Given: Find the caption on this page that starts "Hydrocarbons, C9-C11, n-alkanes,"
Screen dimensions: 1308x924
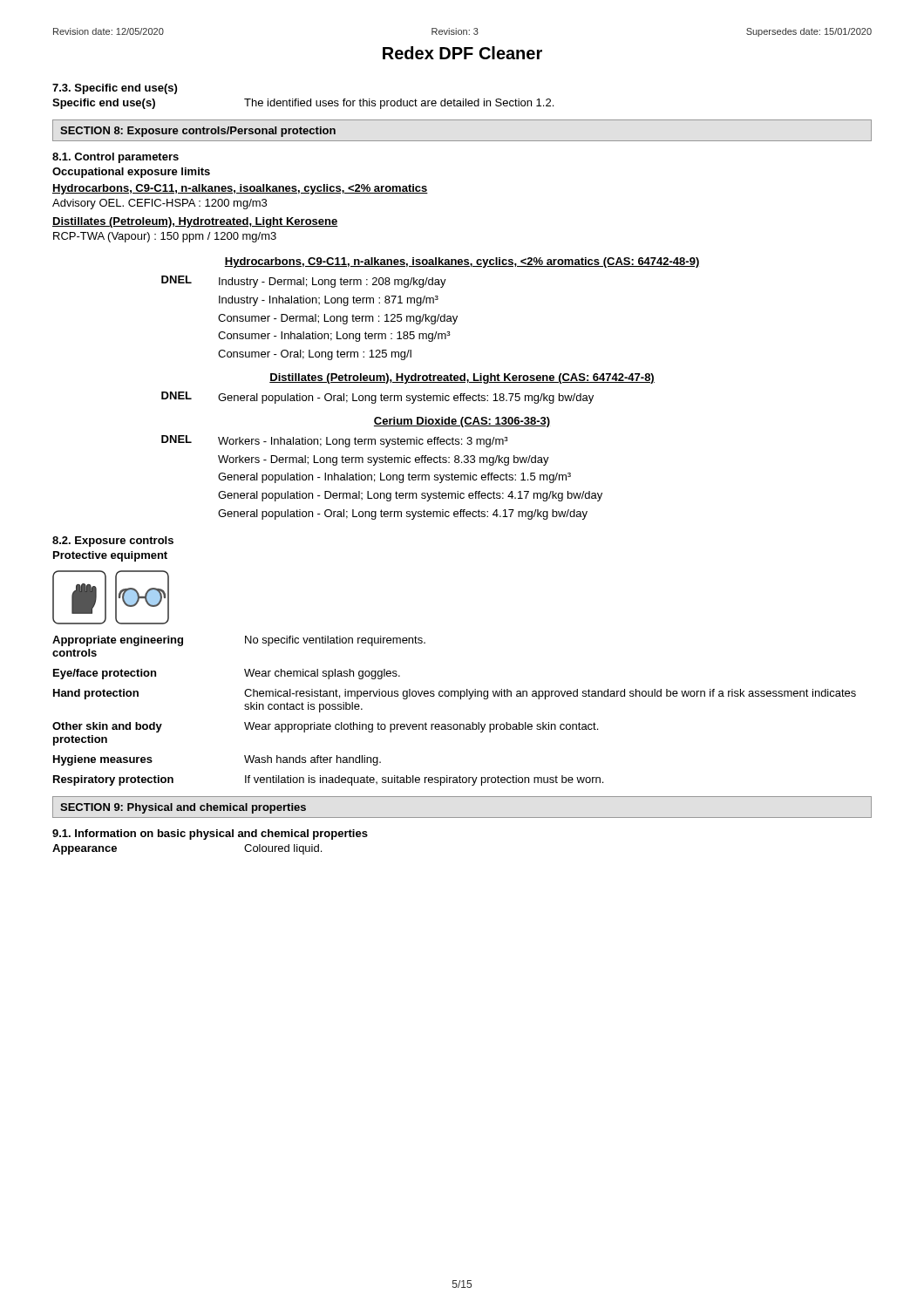Looking at the screenshot, I should [x=462, y=261].
